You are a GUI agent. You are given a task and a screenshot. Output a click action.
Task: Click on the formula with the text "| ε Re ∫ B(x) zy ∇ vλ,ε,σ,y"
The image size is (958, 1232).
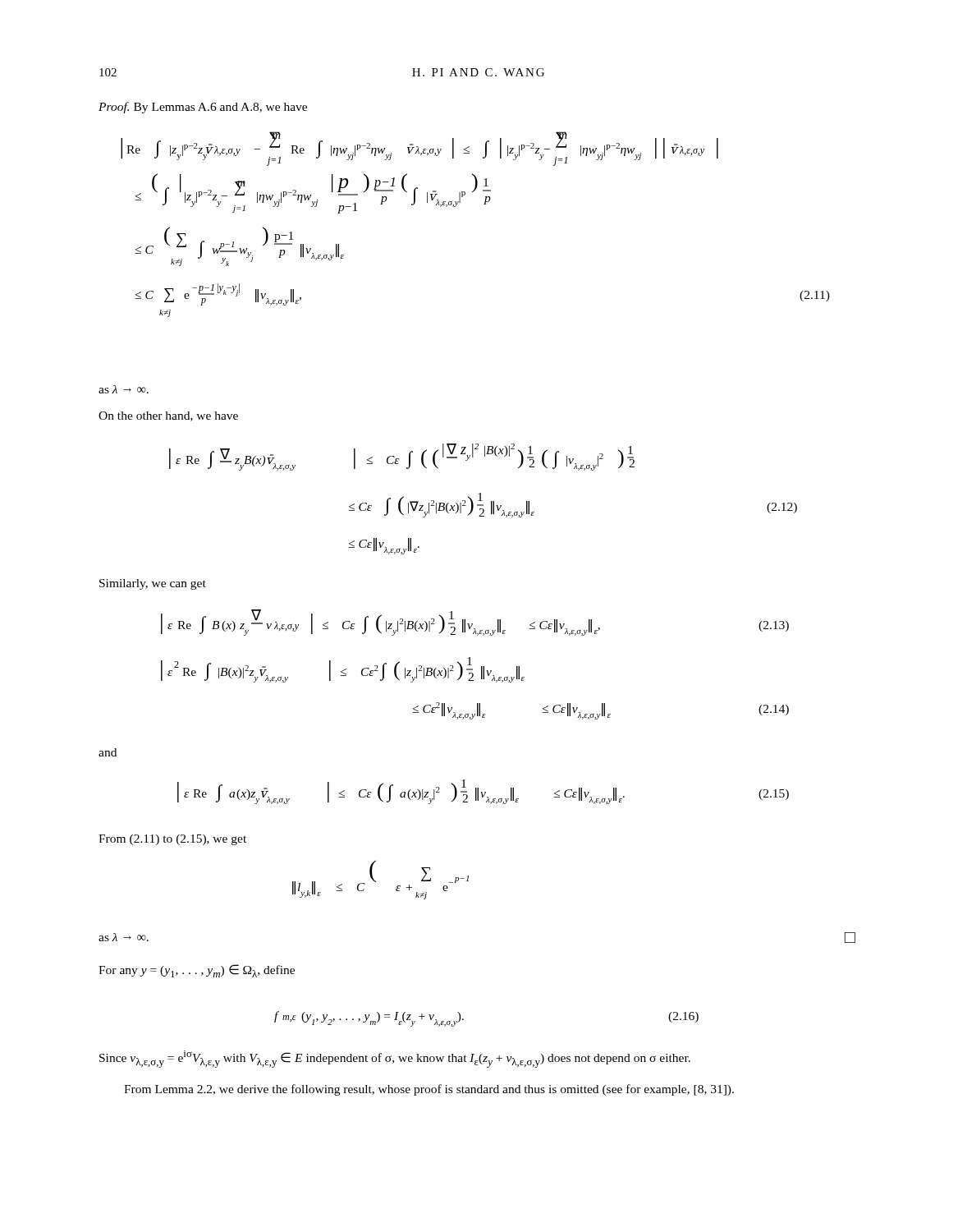point(479,666)
